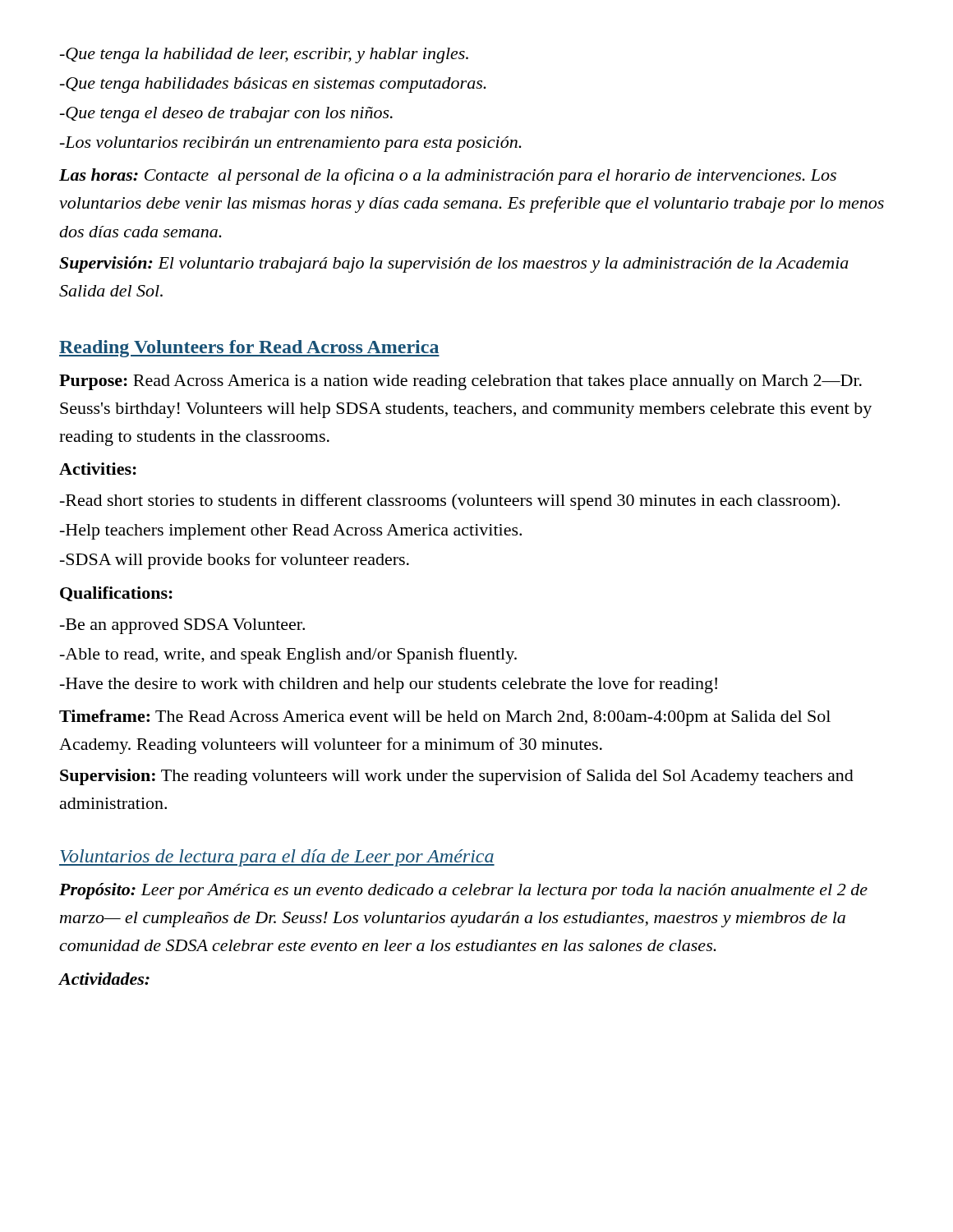Select the passage starting "Las horas: Contacte al"

(472, 203)
